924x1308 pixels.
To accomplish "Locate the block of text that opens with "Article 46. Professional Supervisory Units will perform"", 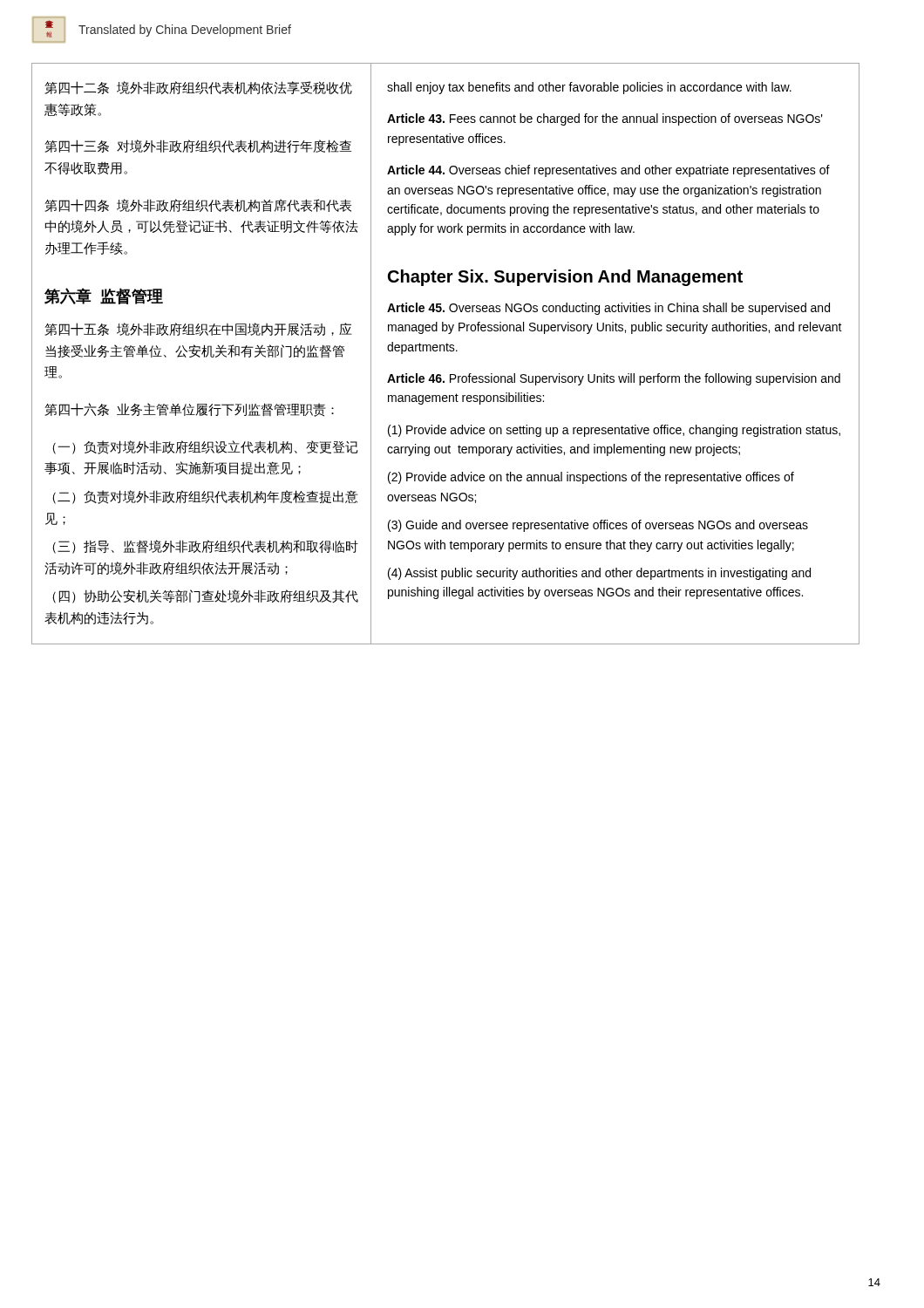I will (x=614, y=388).
